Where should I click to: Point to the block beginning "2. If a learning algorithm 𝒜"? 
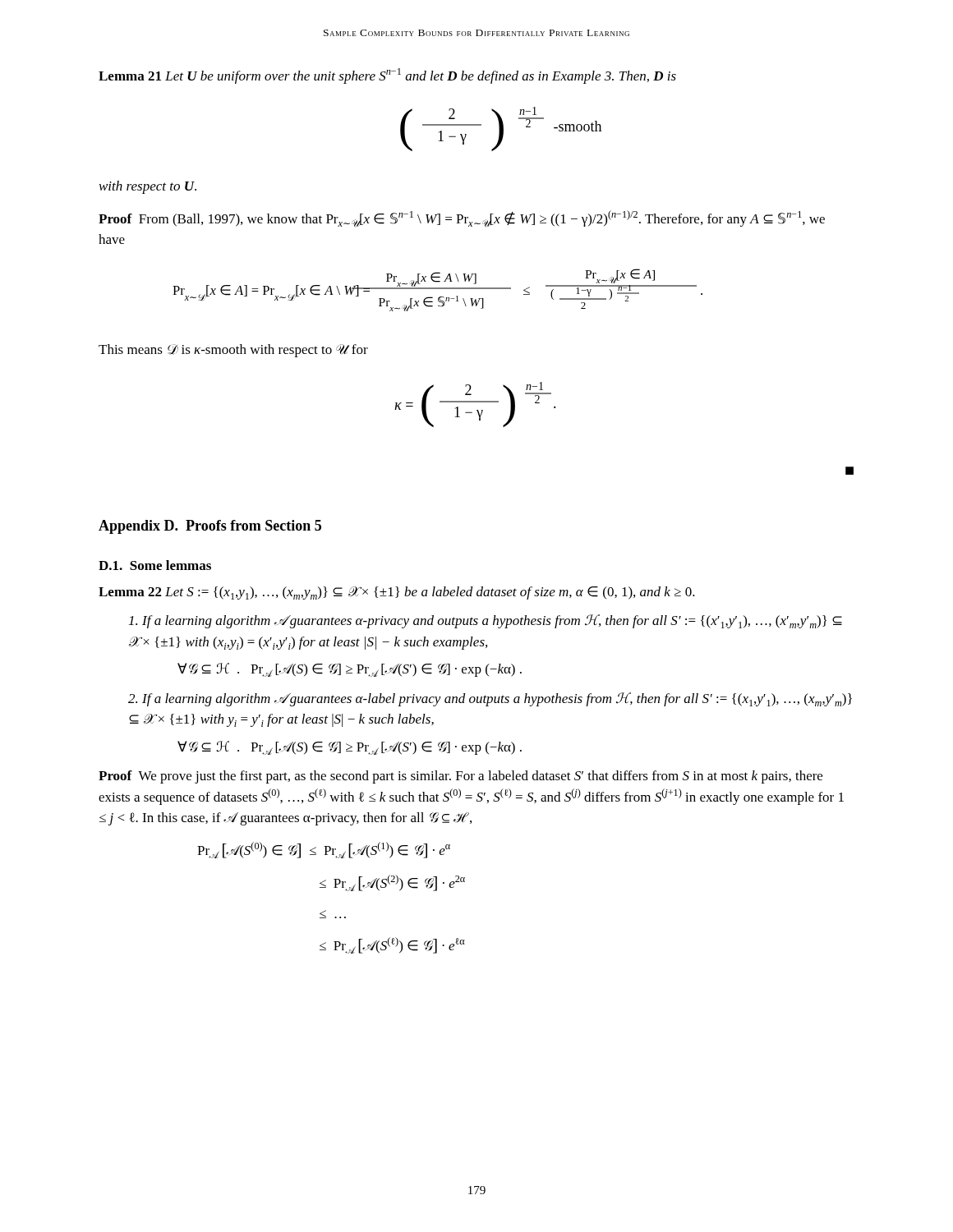(490, 699)
